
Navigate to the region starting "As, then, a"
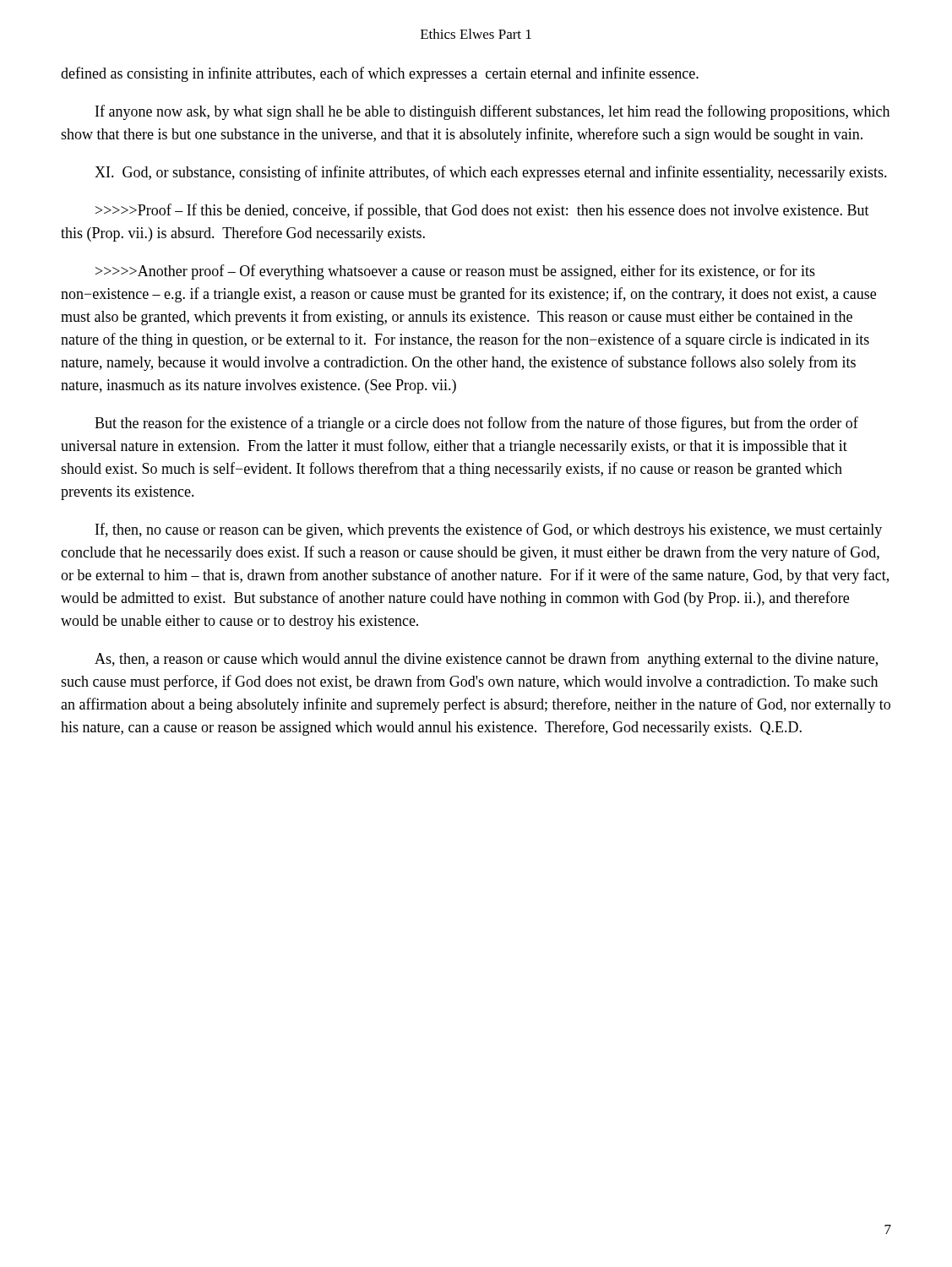tap(476, 693)
